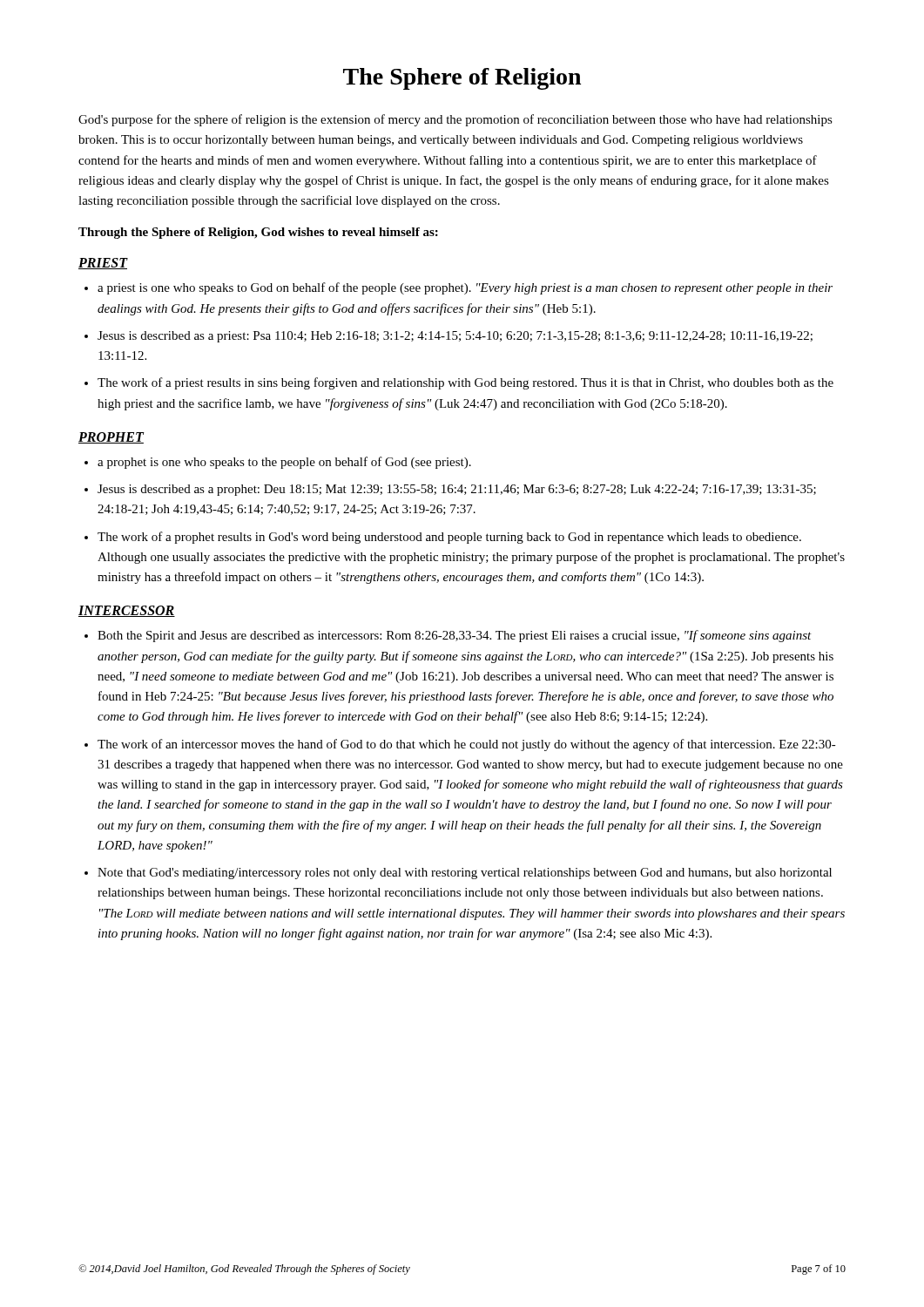Click the passage that begins "The work of an intercessor"

(x=470, y=794)
